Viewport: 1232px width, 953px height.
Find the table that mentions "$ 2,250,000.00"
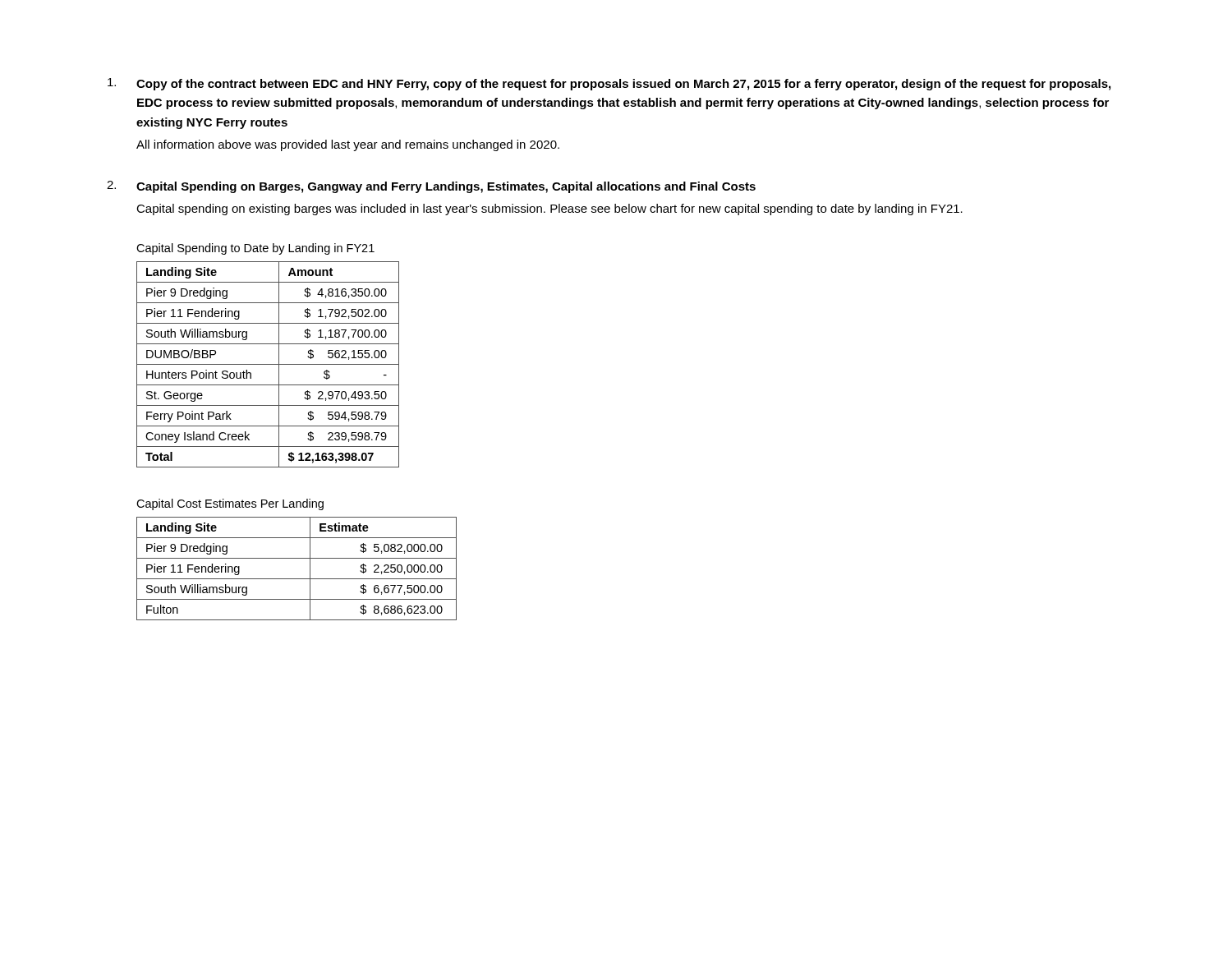(631, 568)
